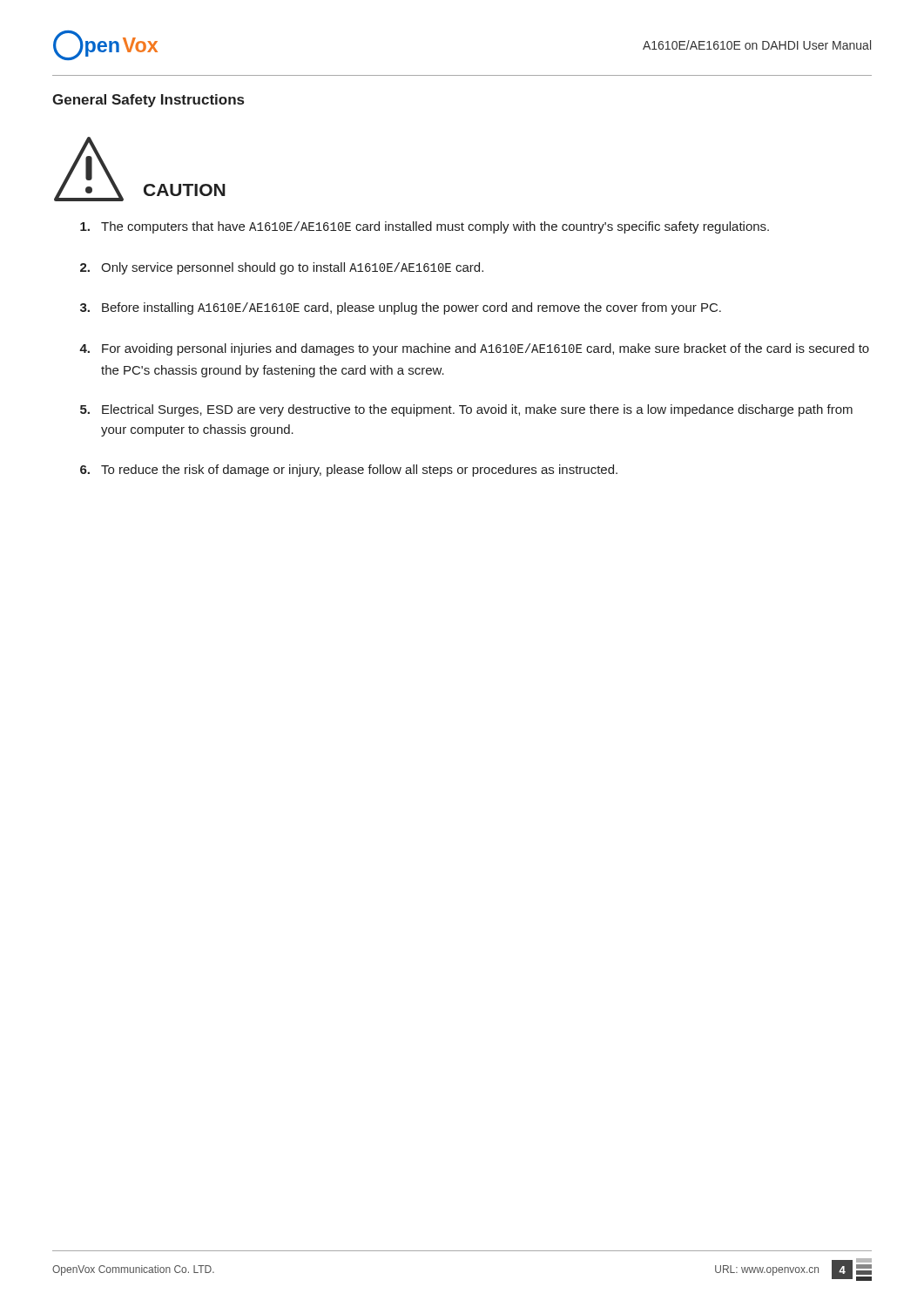Screen dimensions: 1307x924
Task: Locate the list item with the text "3. Before installing"
Action: pos(462,308)
